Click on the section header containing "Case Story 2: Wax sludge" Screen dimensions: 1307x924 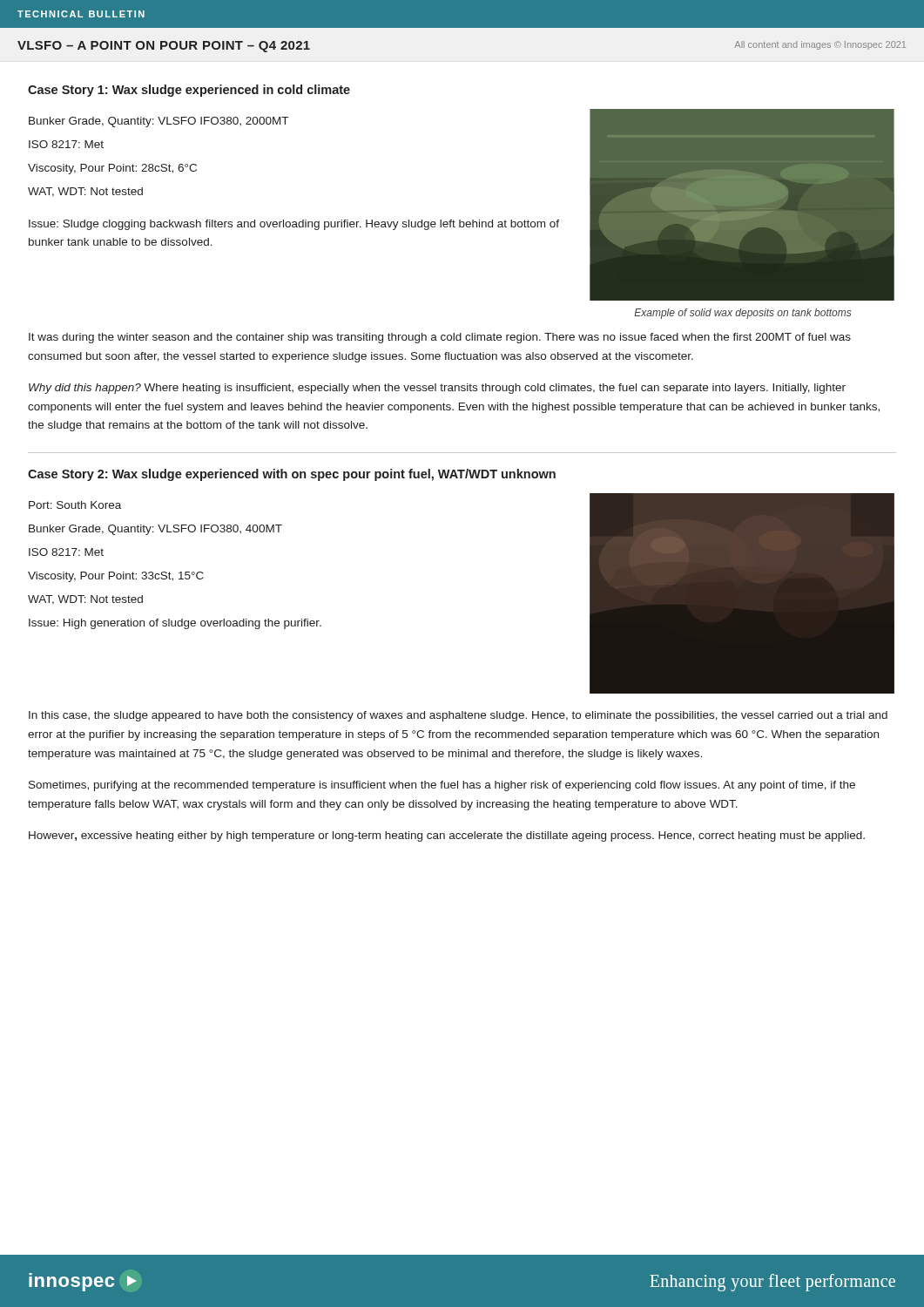tap(292, 474)
